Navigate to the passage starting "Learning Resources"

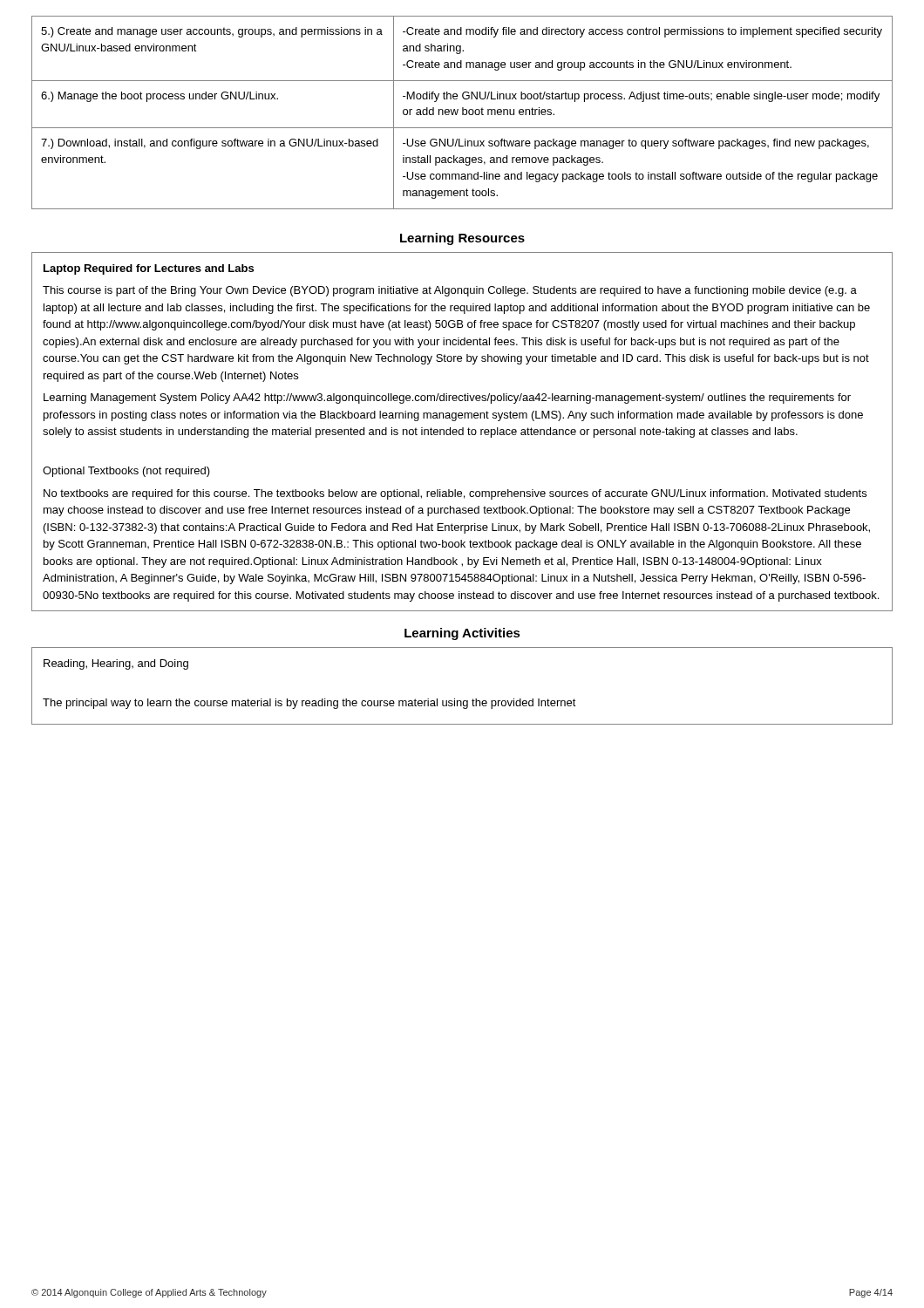pos(462,237)
